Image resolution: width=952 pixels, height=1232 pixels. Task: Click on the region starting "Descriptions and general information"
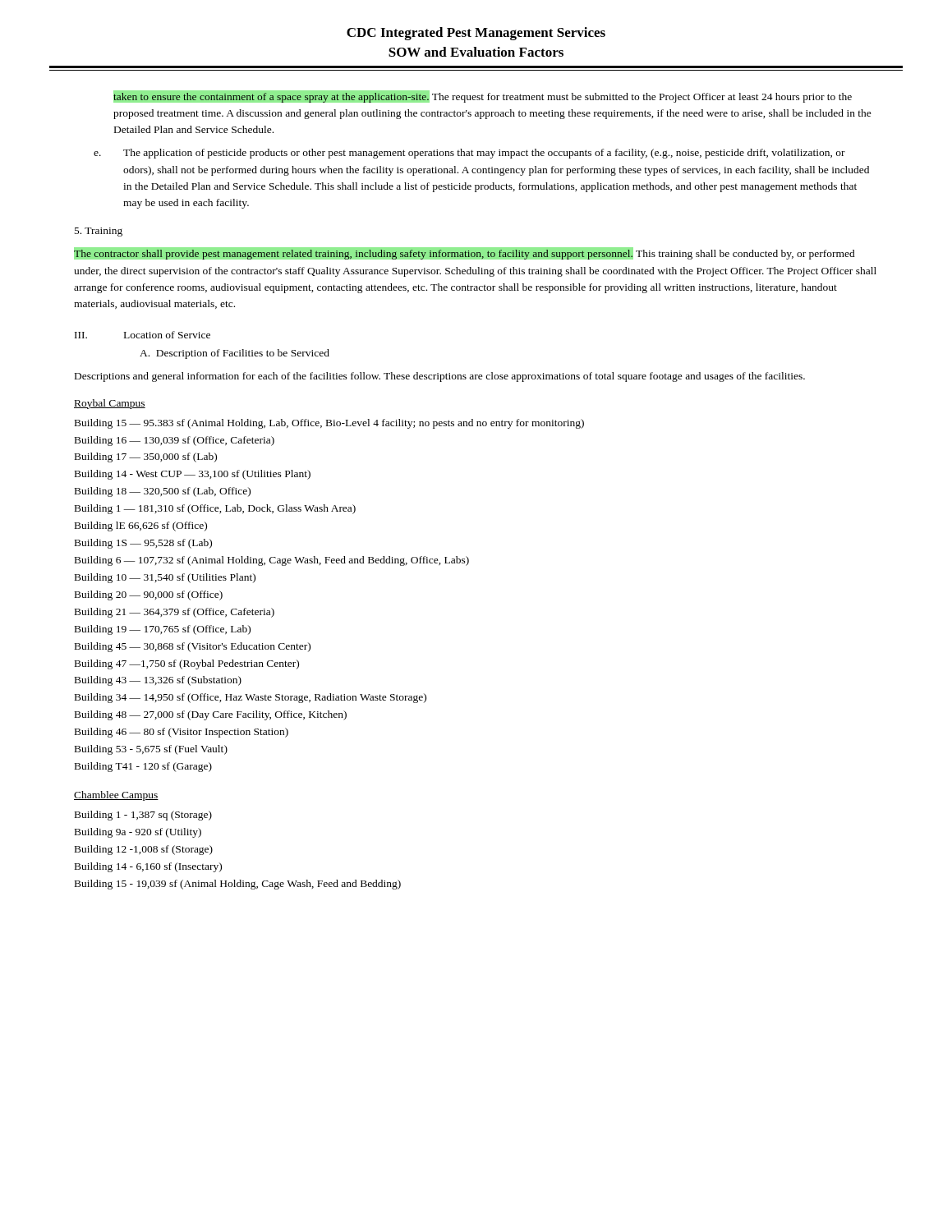(x=440, y=376)
